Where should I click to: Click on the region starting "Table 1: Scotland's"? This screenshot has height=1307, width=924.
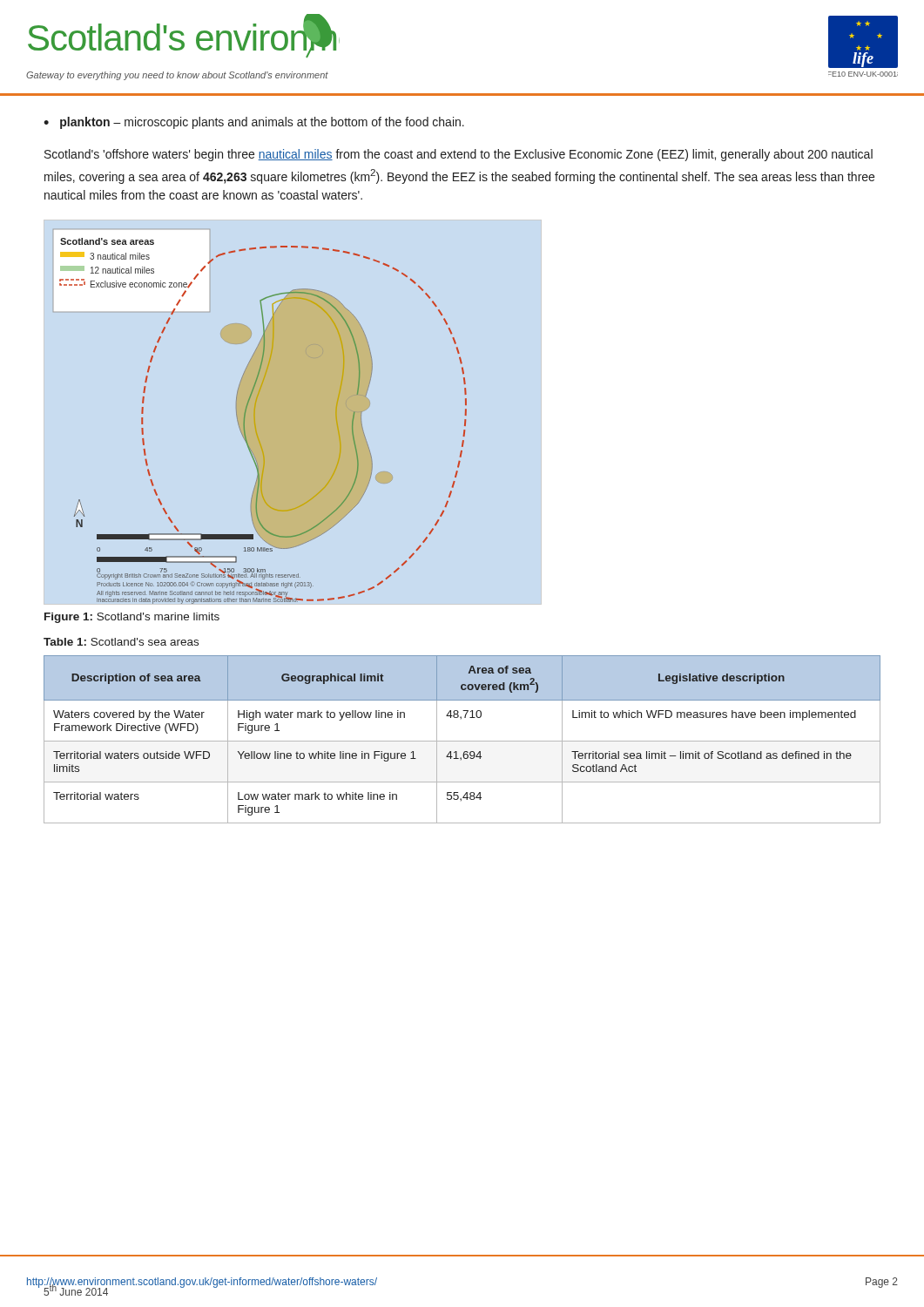(121, 642)
